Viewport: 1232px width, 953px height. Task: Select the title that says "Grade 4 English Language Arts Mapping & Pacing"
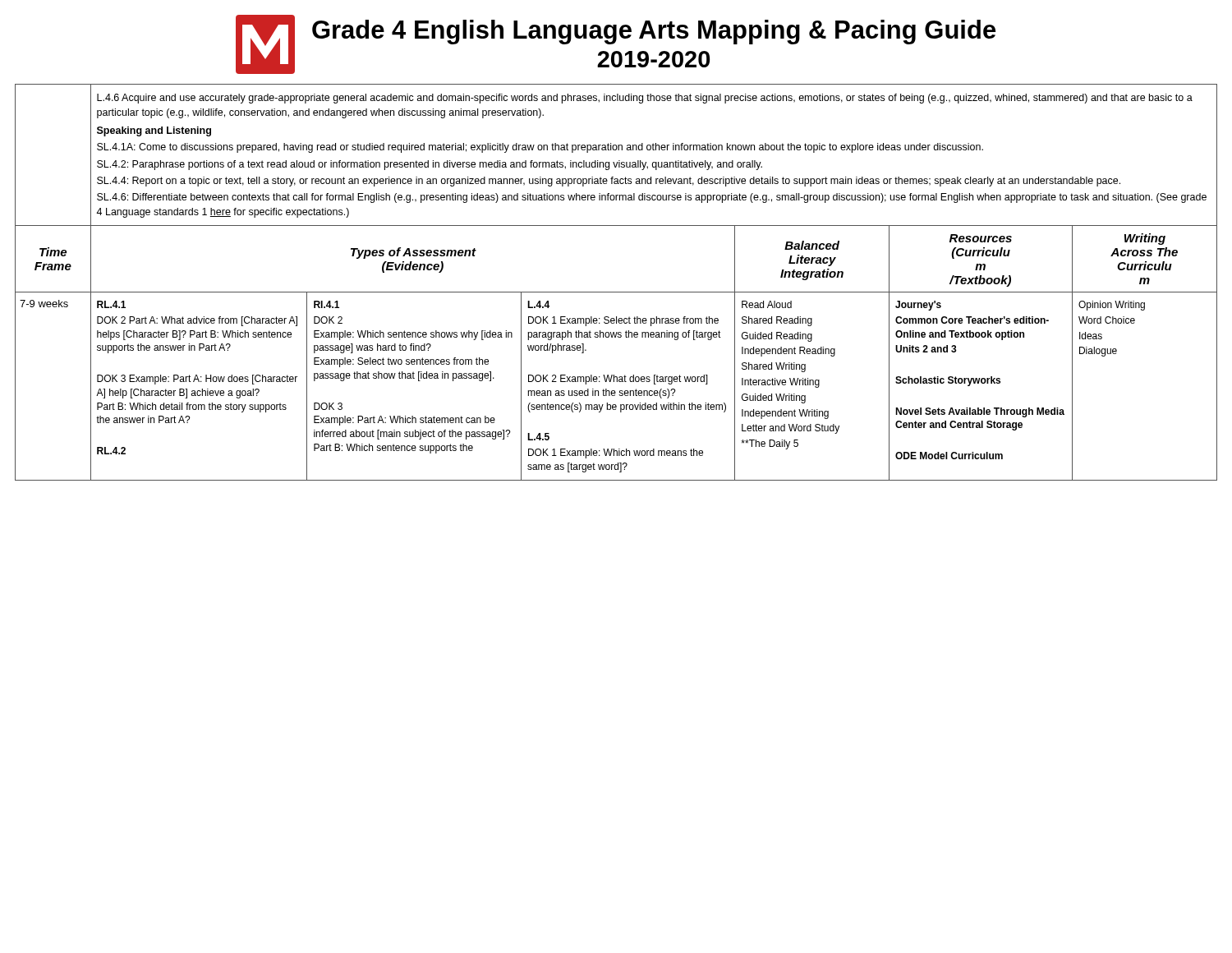(x=616, y=44)
